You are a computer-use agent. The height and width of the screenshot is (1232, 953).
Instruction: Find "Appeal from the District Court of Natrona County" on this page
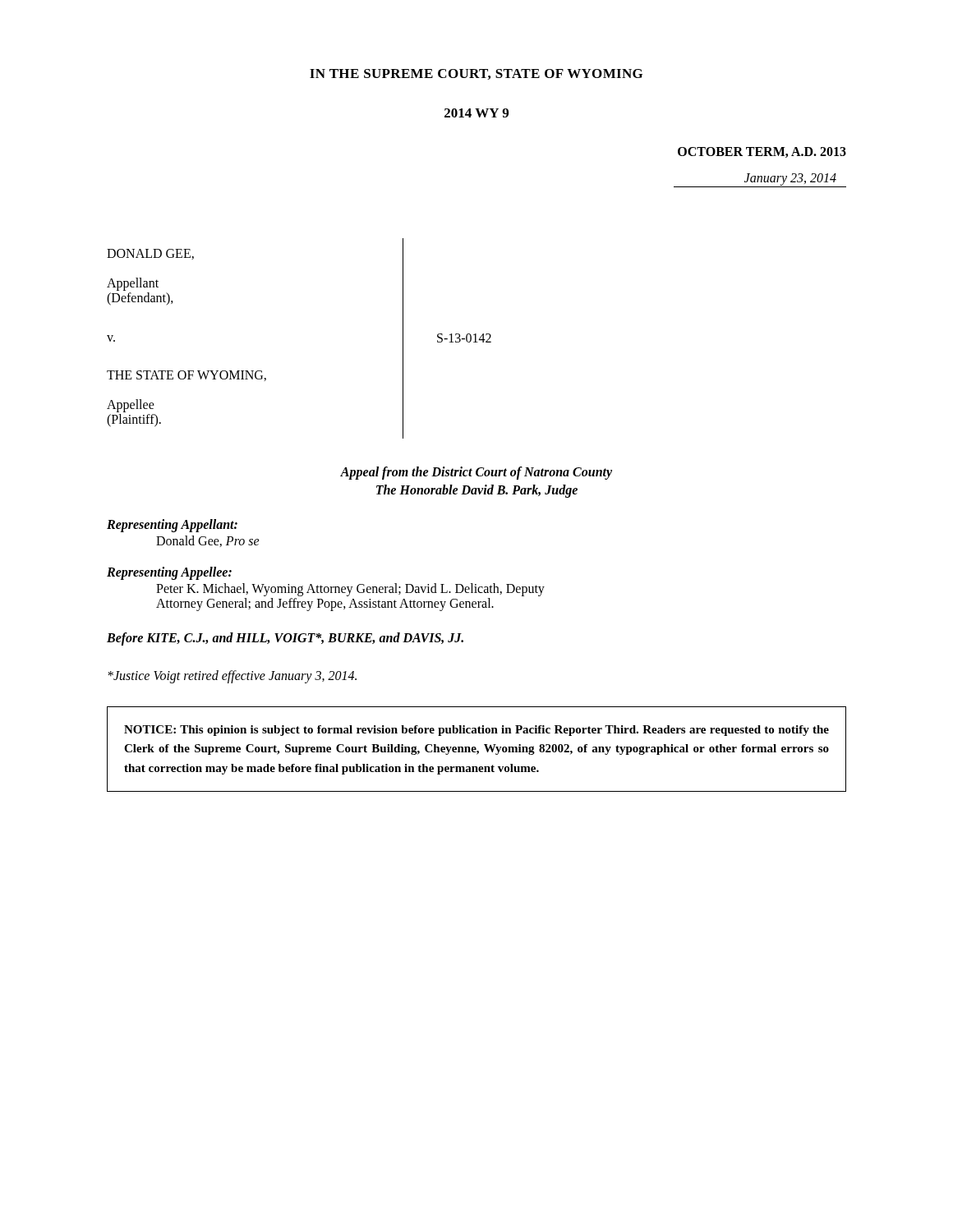[x=476, y=472]
